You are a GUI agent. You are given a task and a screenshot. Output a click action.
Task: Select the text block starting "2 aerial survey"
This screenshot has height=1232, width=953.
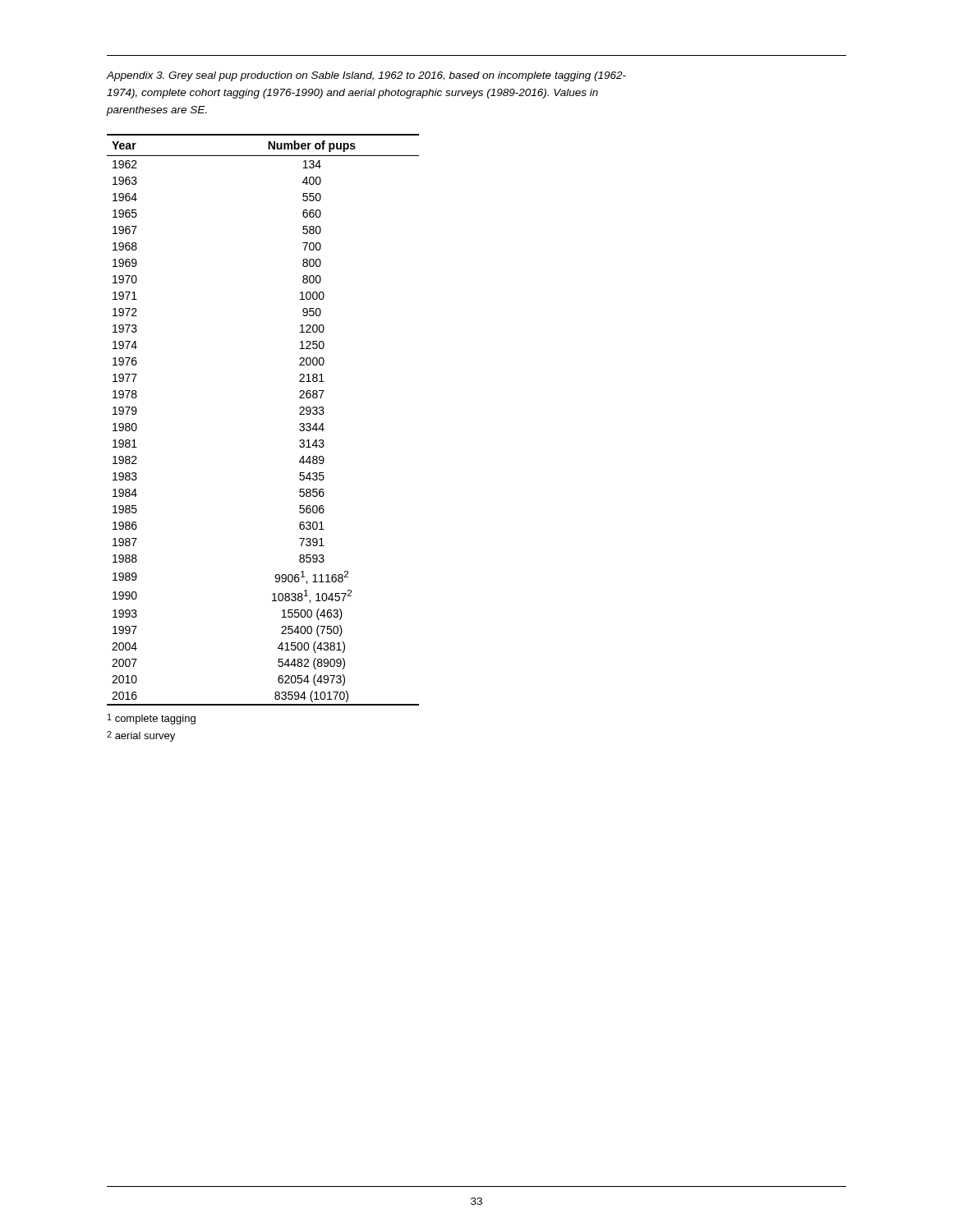pyautogui.click(x=141, y=735)
